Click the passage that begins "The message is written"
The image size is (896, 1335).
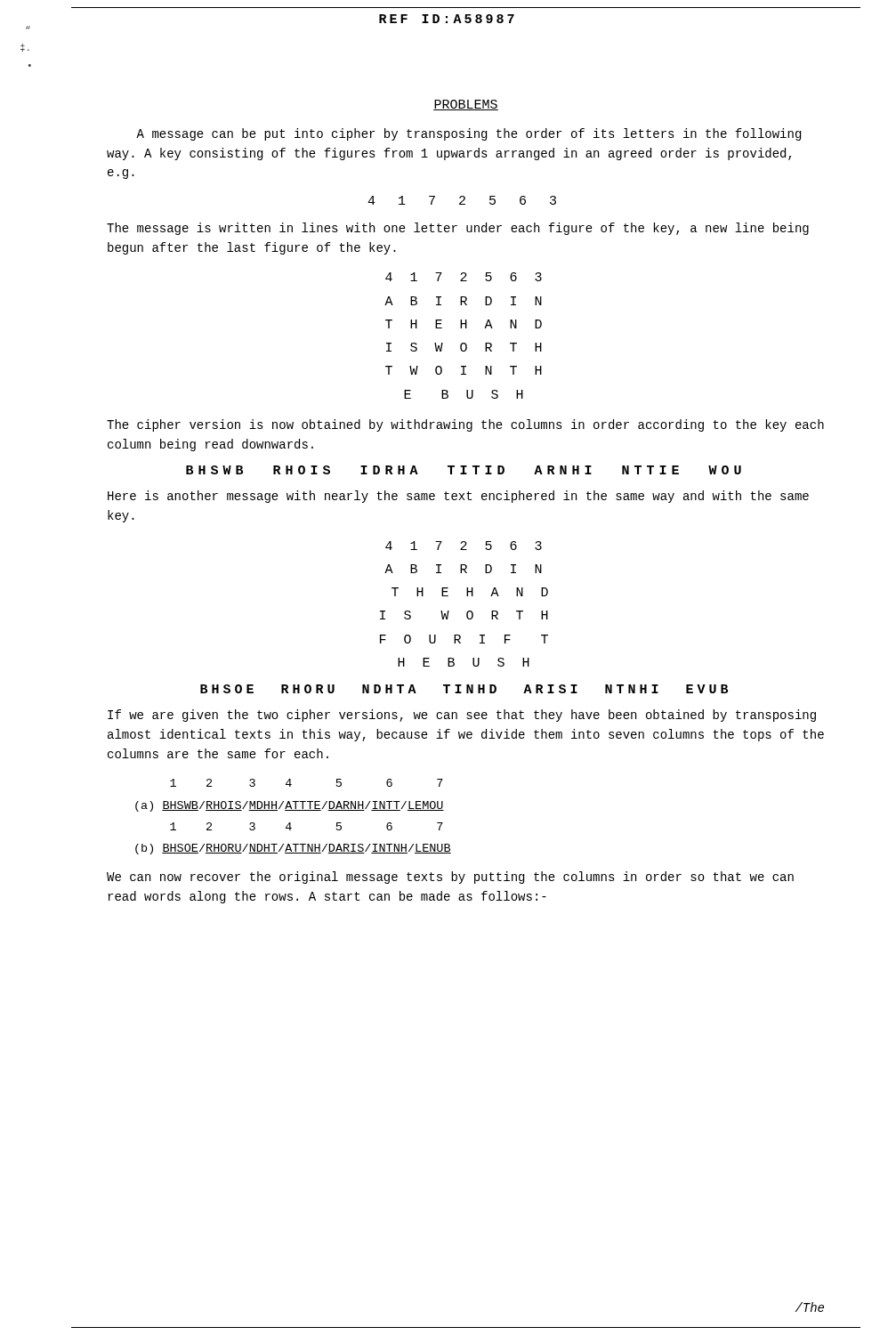[458, 238]
